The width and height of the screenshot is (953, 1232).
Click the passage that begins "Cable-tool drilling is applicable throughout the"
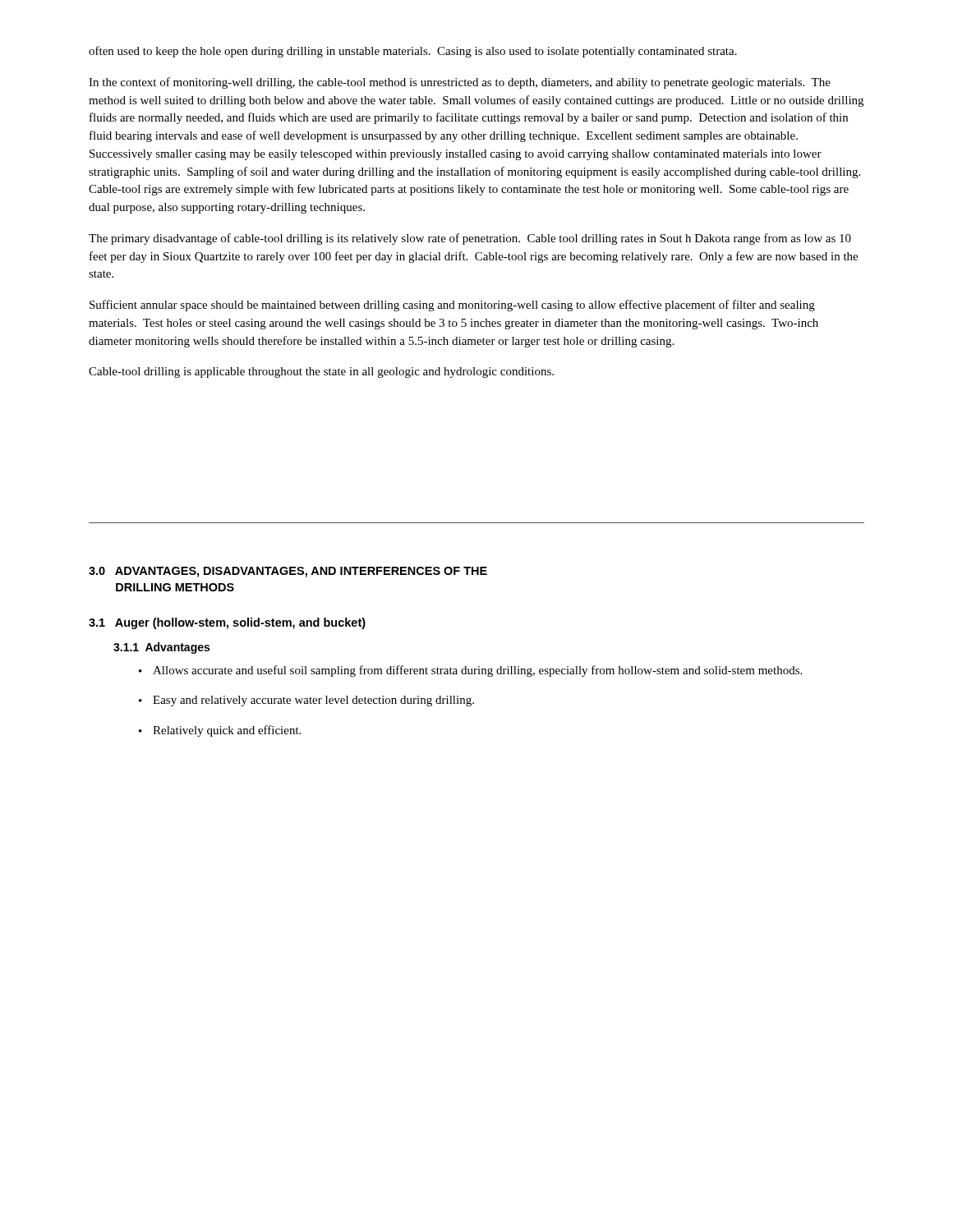click(322, 371)
